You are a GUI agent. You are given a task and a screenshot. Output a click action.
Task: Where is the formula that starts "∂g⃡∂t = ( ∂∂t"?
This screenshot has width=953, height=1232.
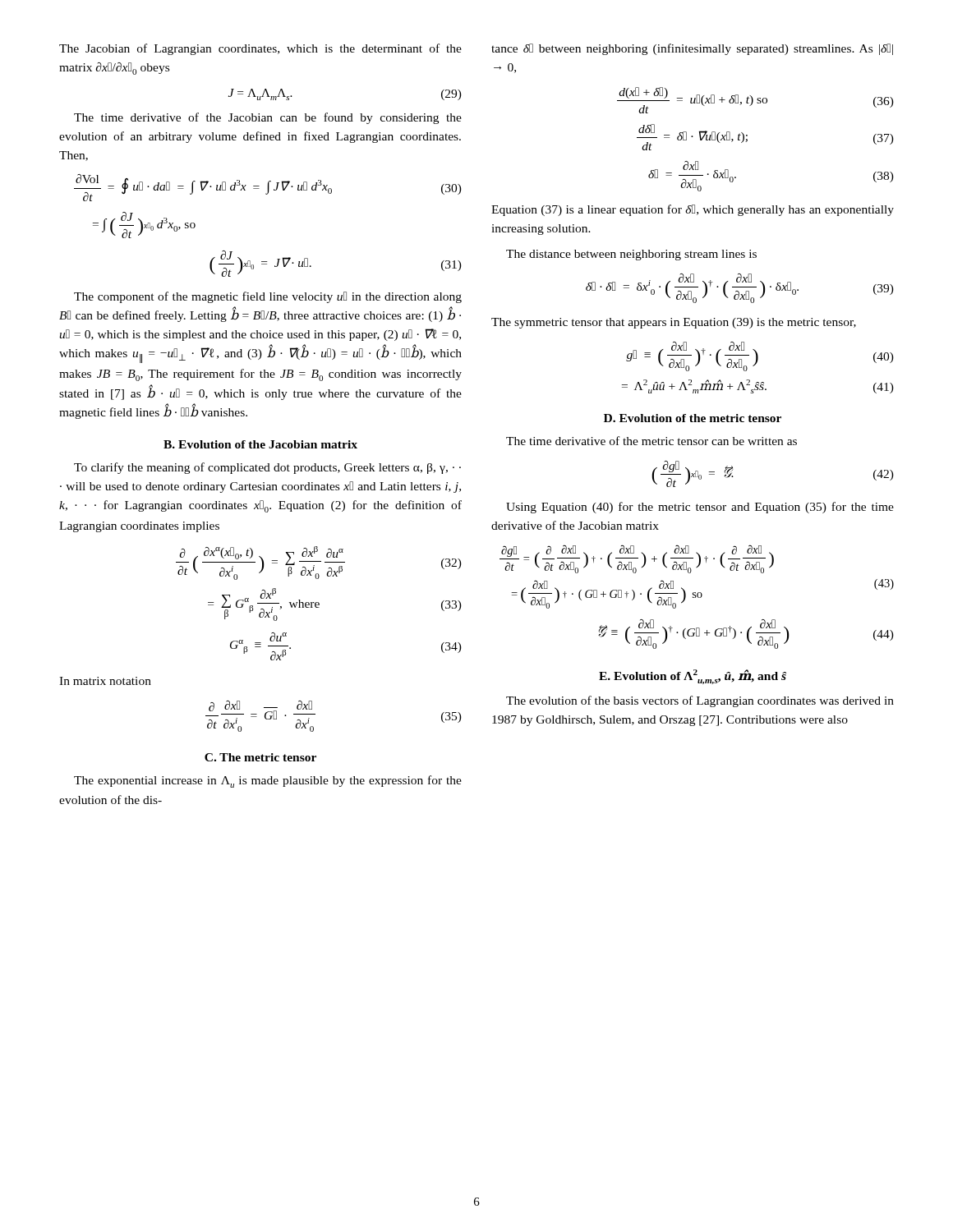click(x=693, y=577)
